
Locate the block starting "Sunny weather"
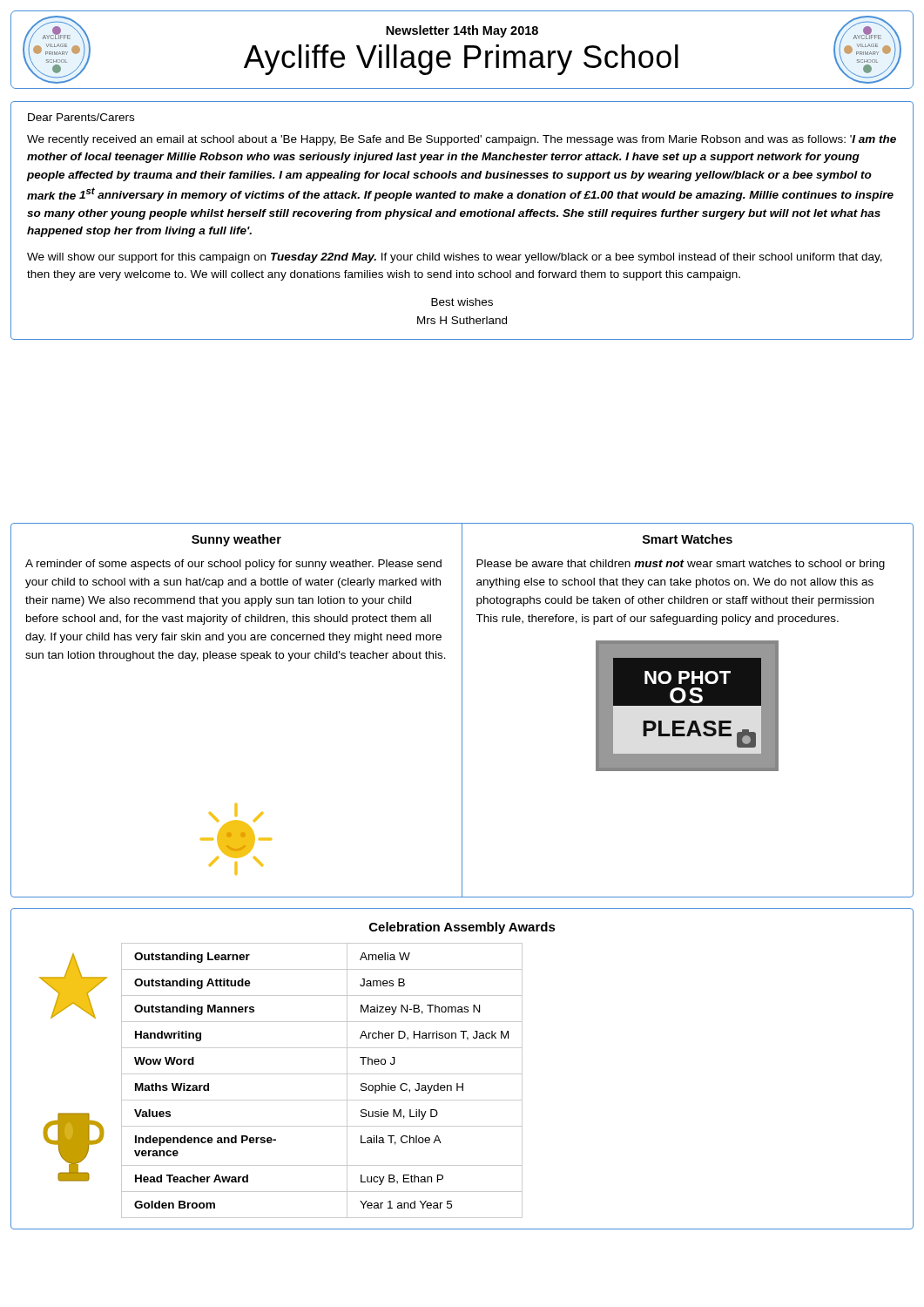coord(236,539)
